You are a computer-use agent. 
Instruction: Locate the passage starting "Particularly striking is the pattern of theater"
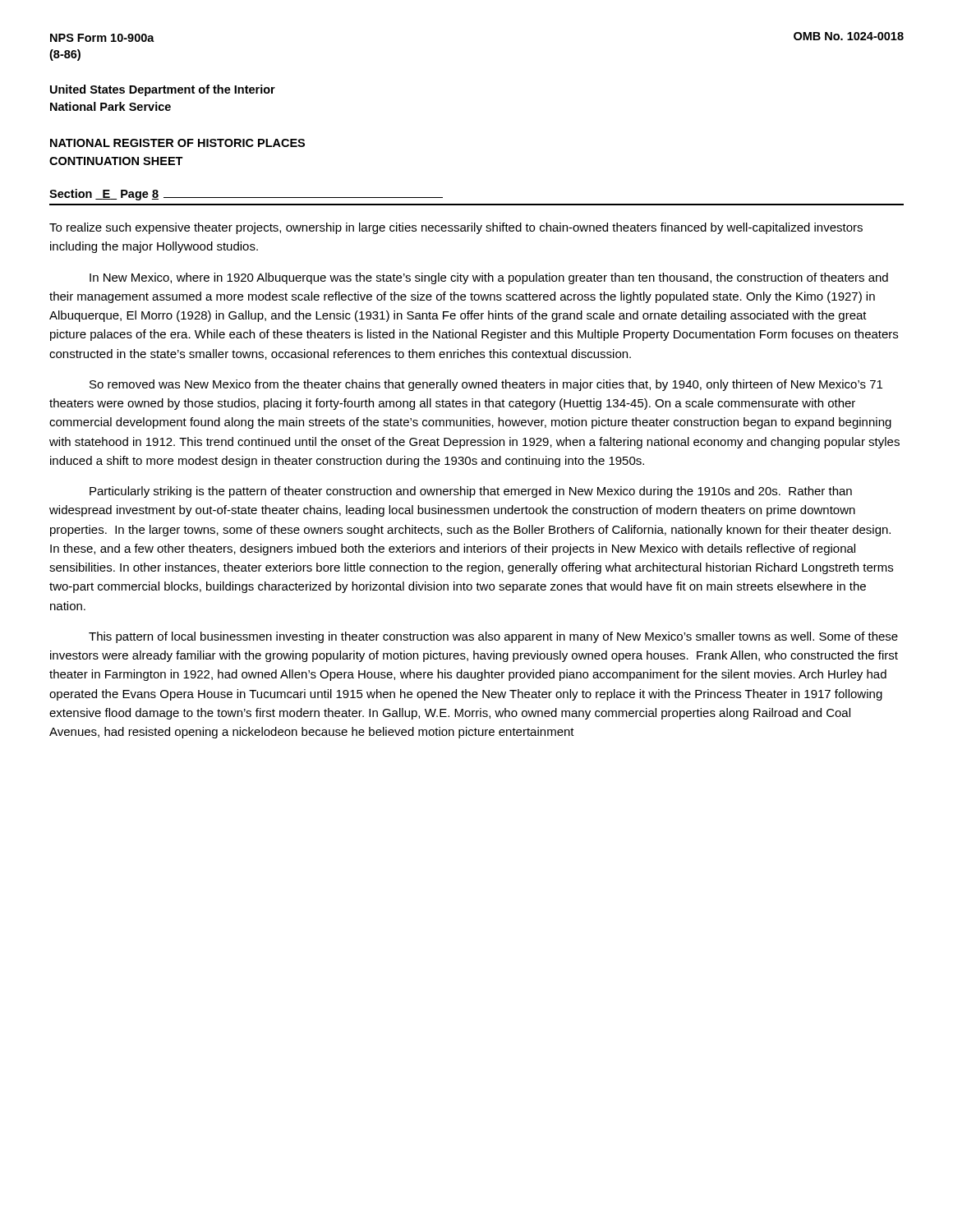pyautogui.click(x=471, y=548)
